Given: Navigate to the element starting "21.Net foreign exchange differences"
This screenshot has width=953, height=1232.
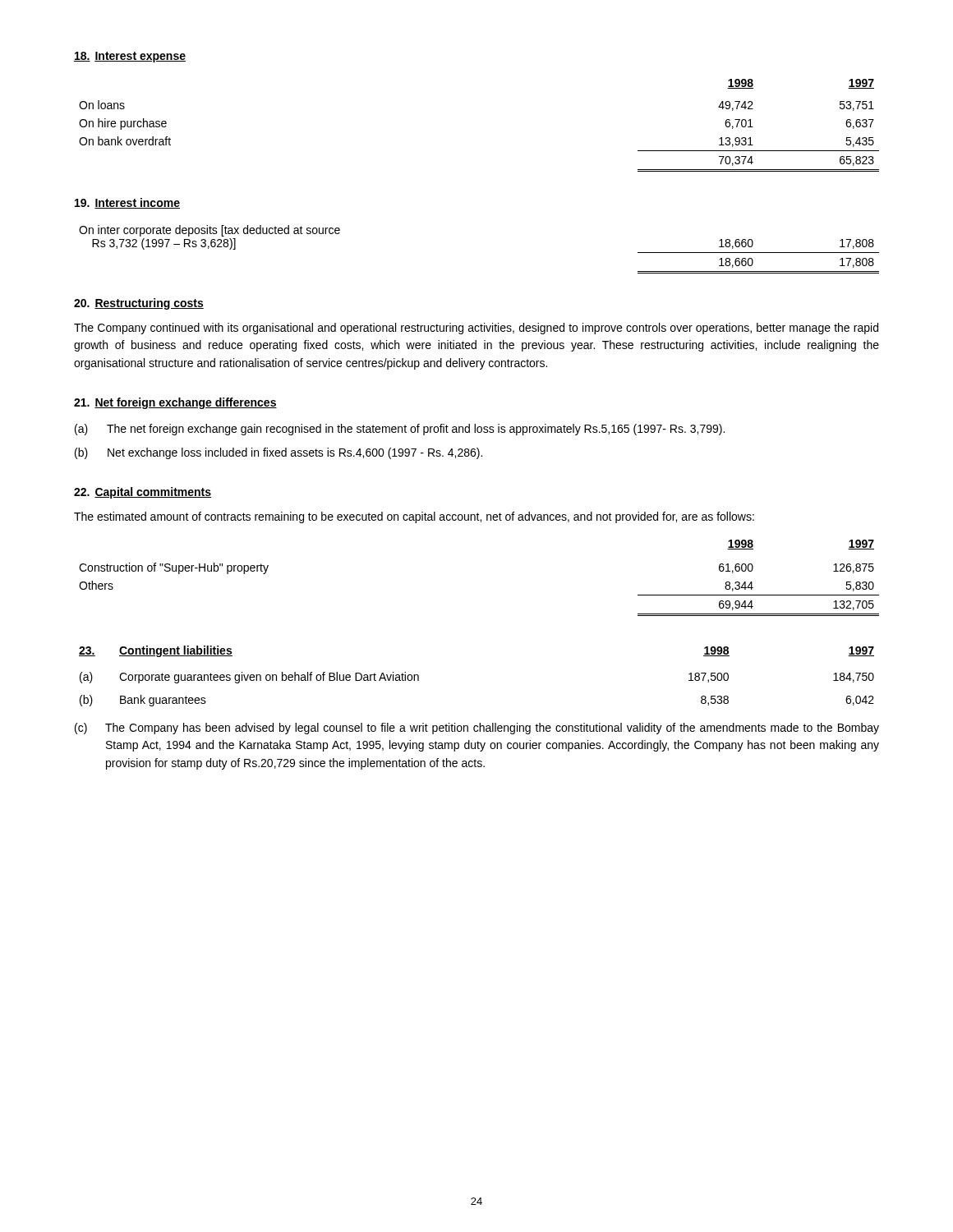Looking at the screenshot, I should pyautogui.click(x=175, y=402).
